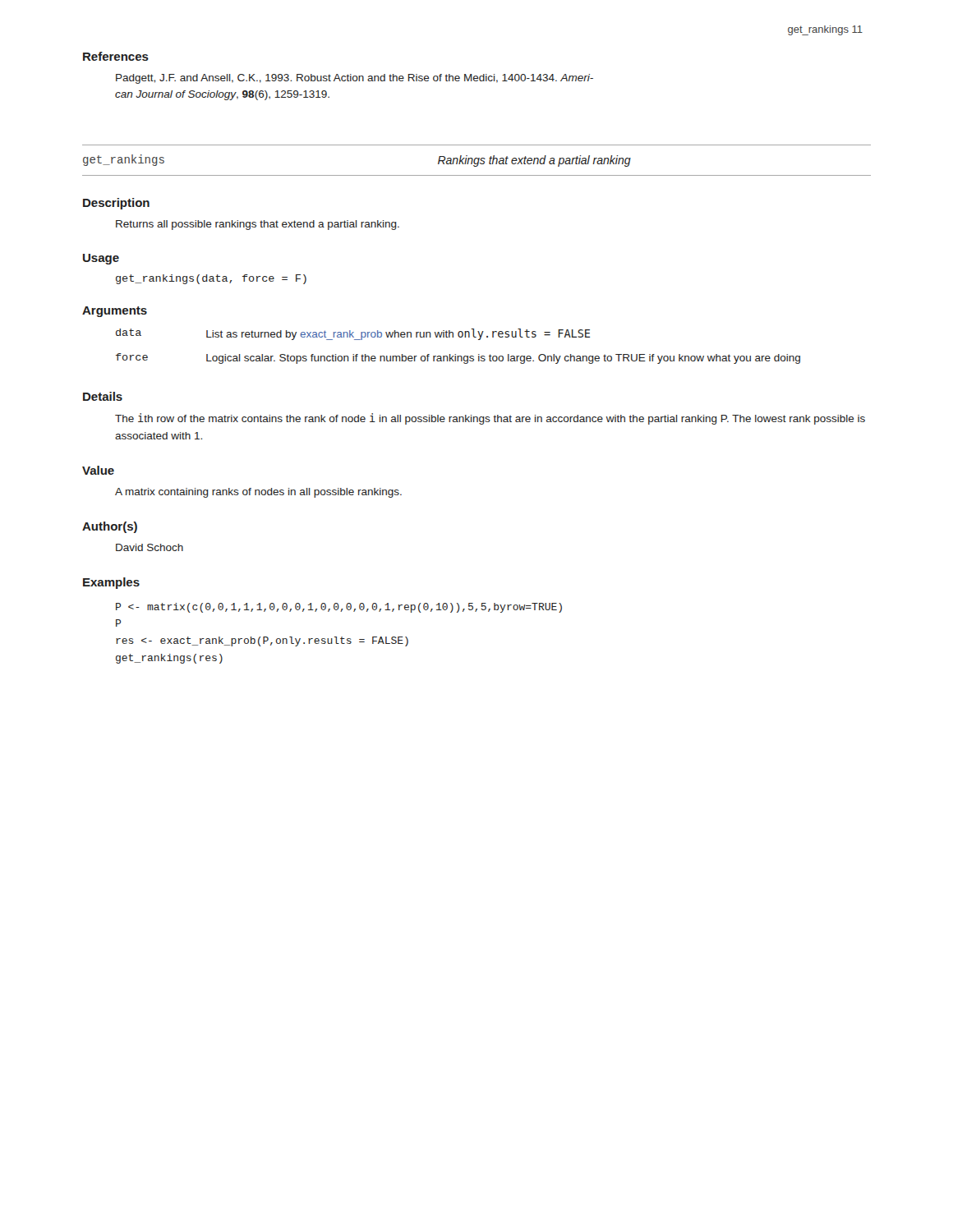Viewport: 953px width, 1232px height.
Task: Find the region starting "Returns all possible rankings that extend a"
Action: (x=257, y=223)
